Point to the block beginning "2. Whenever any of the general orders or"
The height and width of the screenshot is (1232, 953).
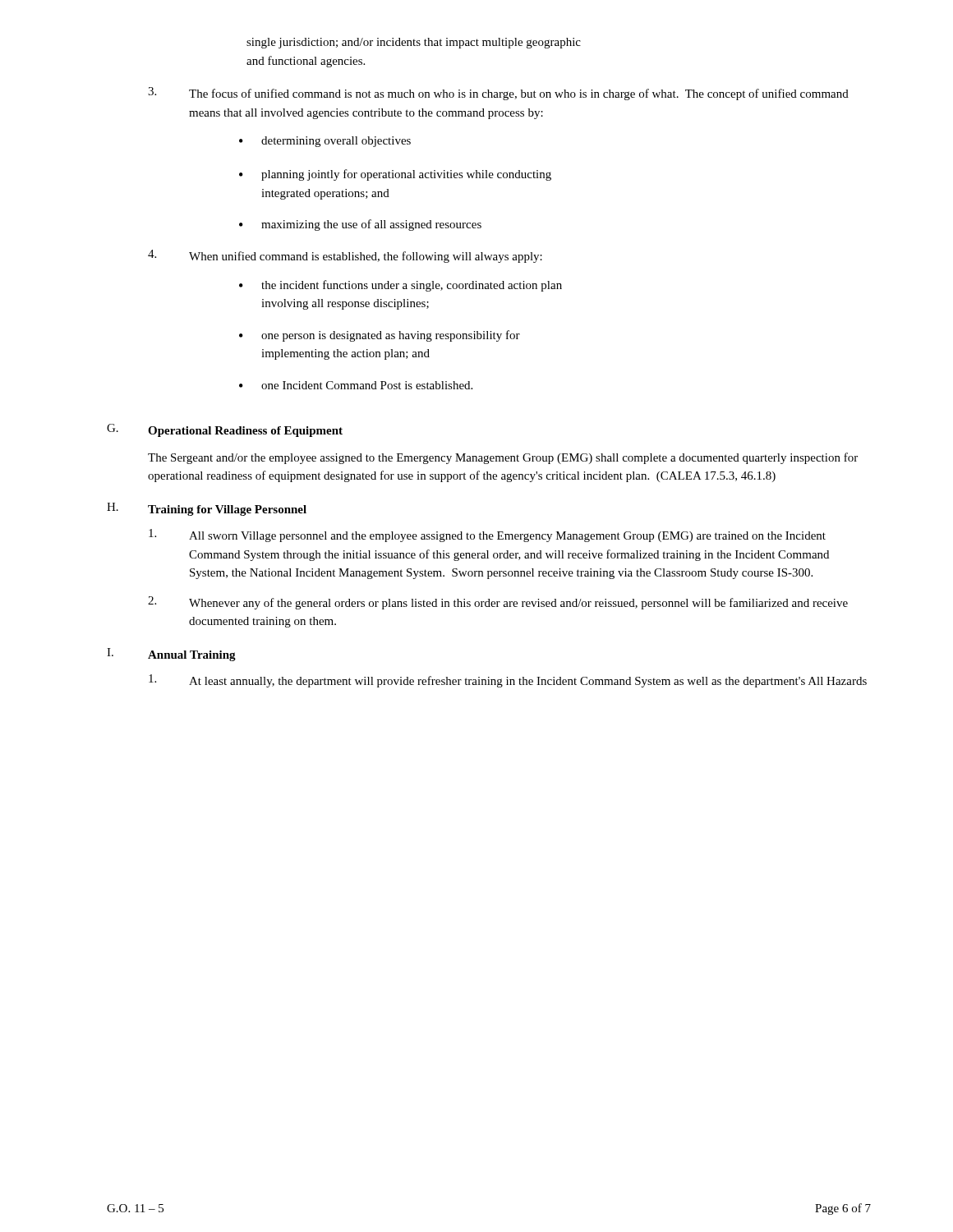509,612
